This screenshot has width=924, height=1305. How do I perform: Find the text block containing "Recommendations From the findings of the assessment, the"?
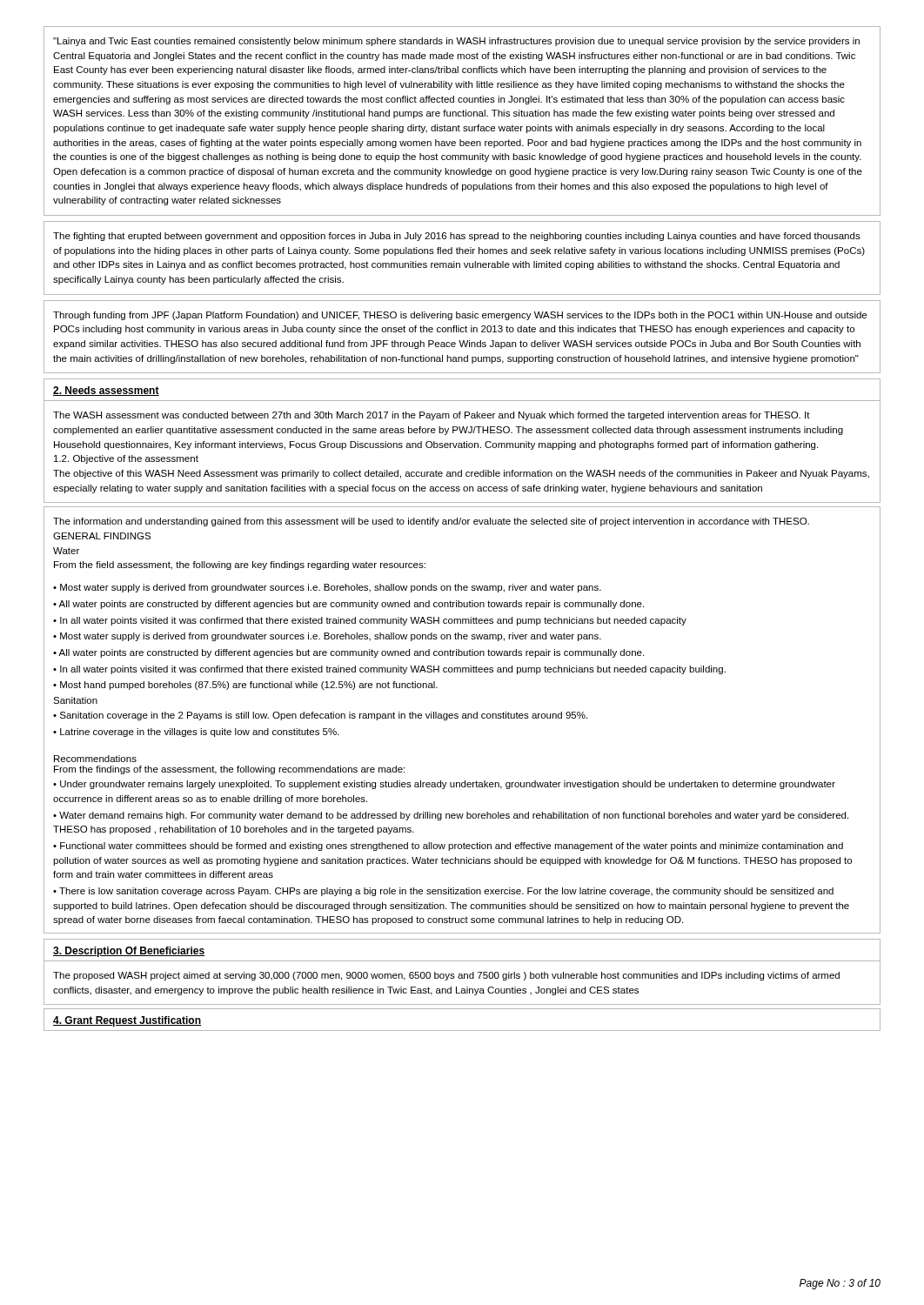(229, 764)
